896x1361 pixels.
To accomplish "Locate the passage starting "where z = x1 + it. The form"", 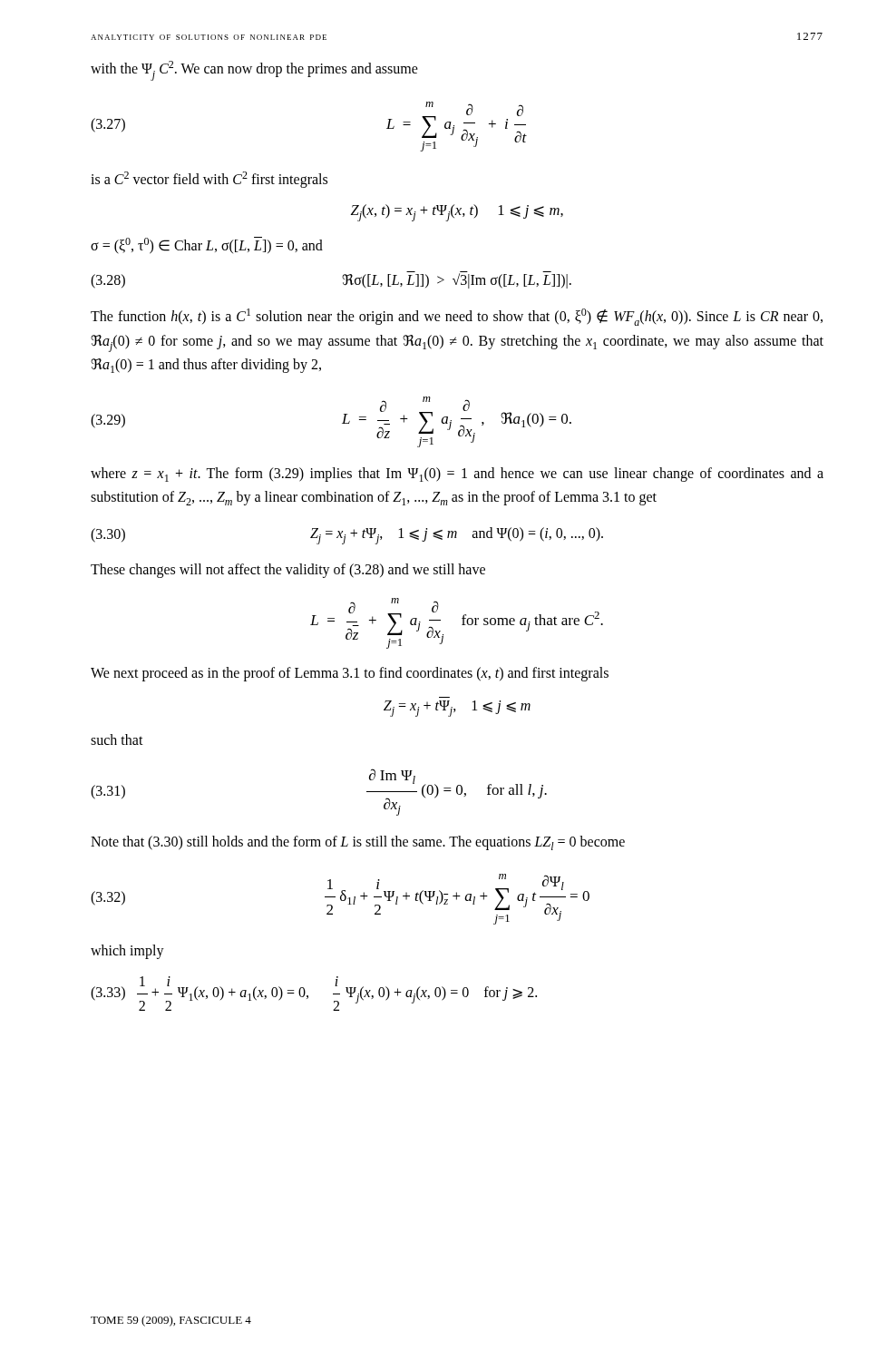I will (x=457, y=486).
